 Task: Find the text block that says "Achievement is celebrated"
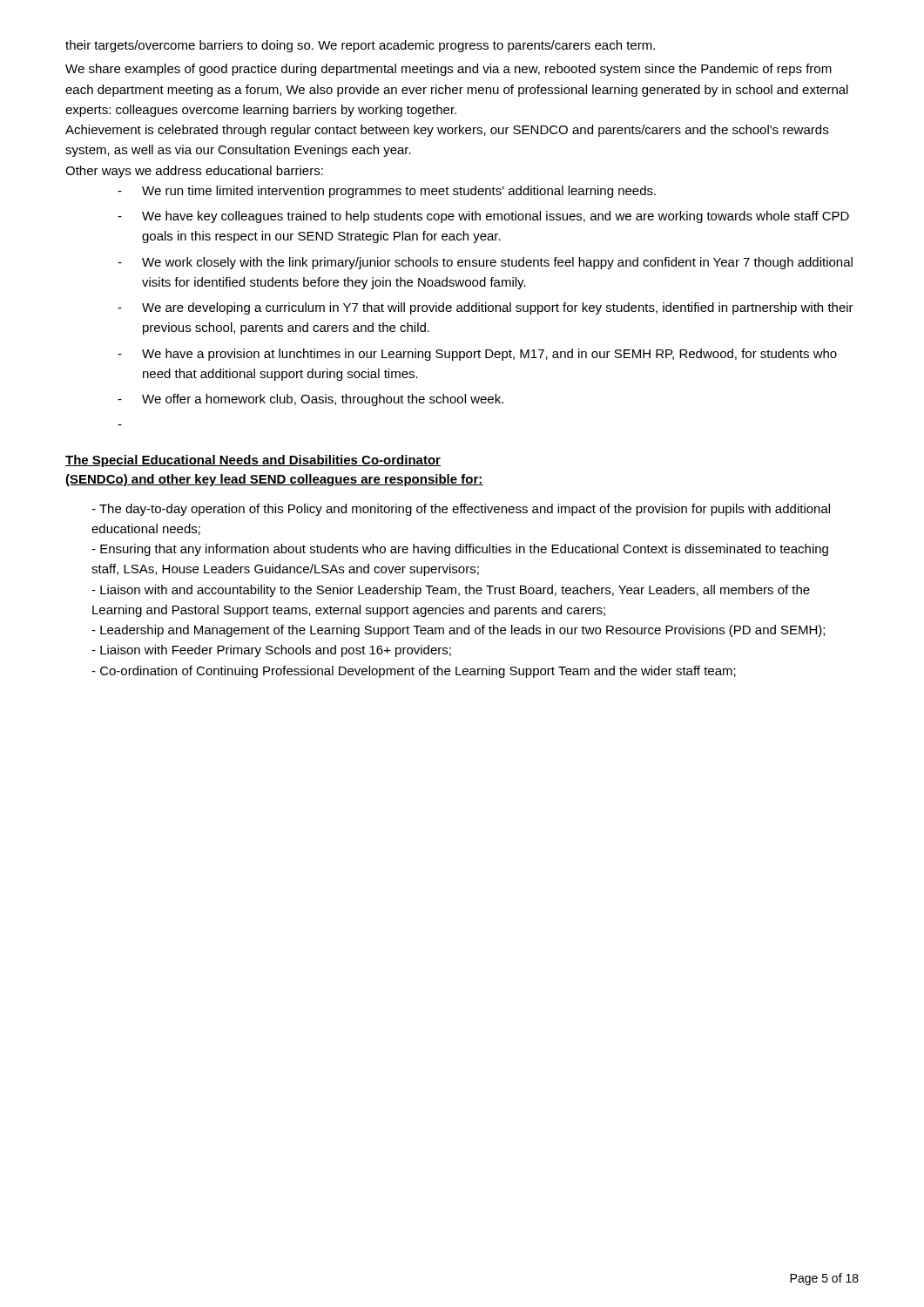(447, 140)
